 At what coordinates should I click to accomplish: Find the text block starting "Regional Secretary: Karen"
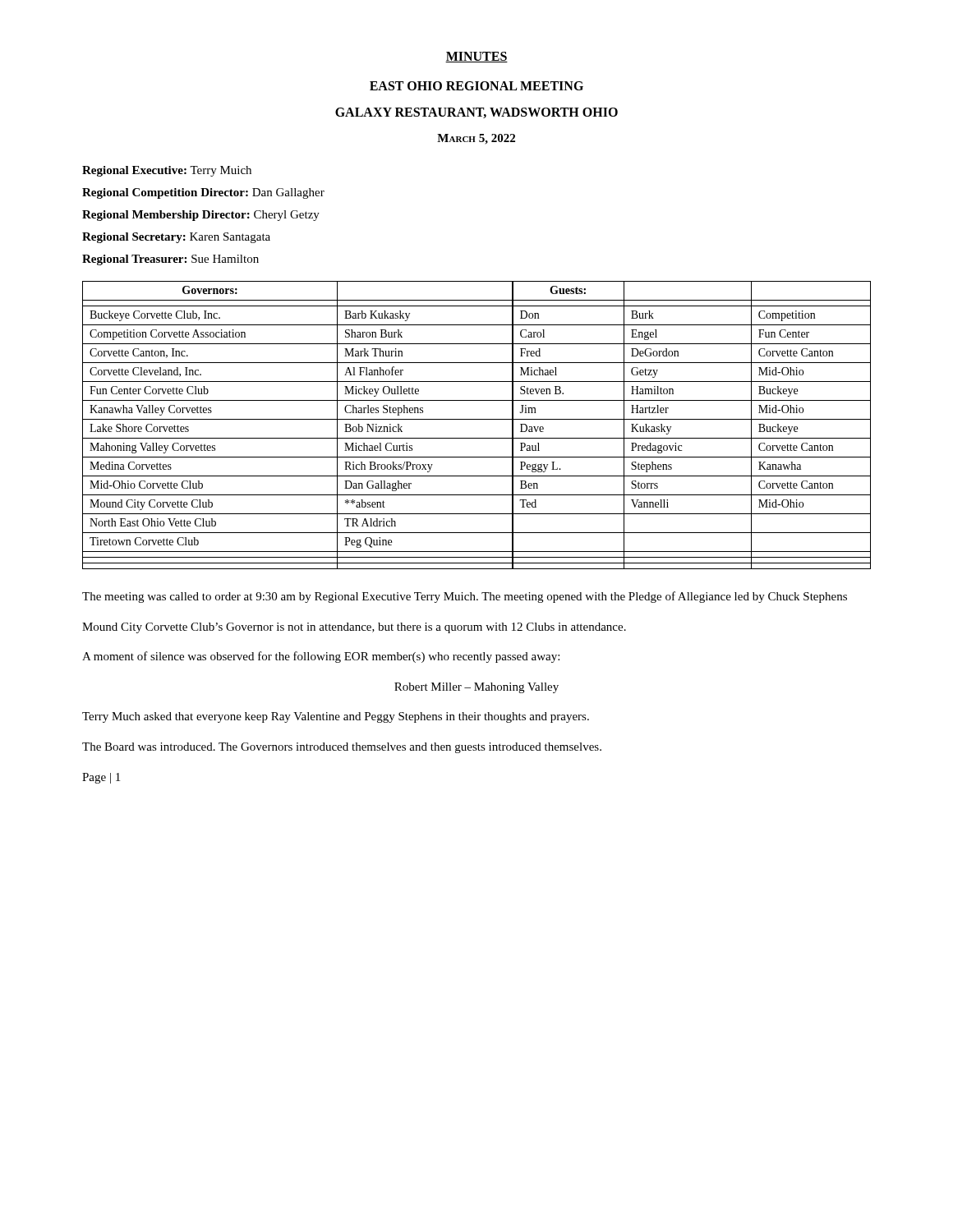click(x=176, y=237)
